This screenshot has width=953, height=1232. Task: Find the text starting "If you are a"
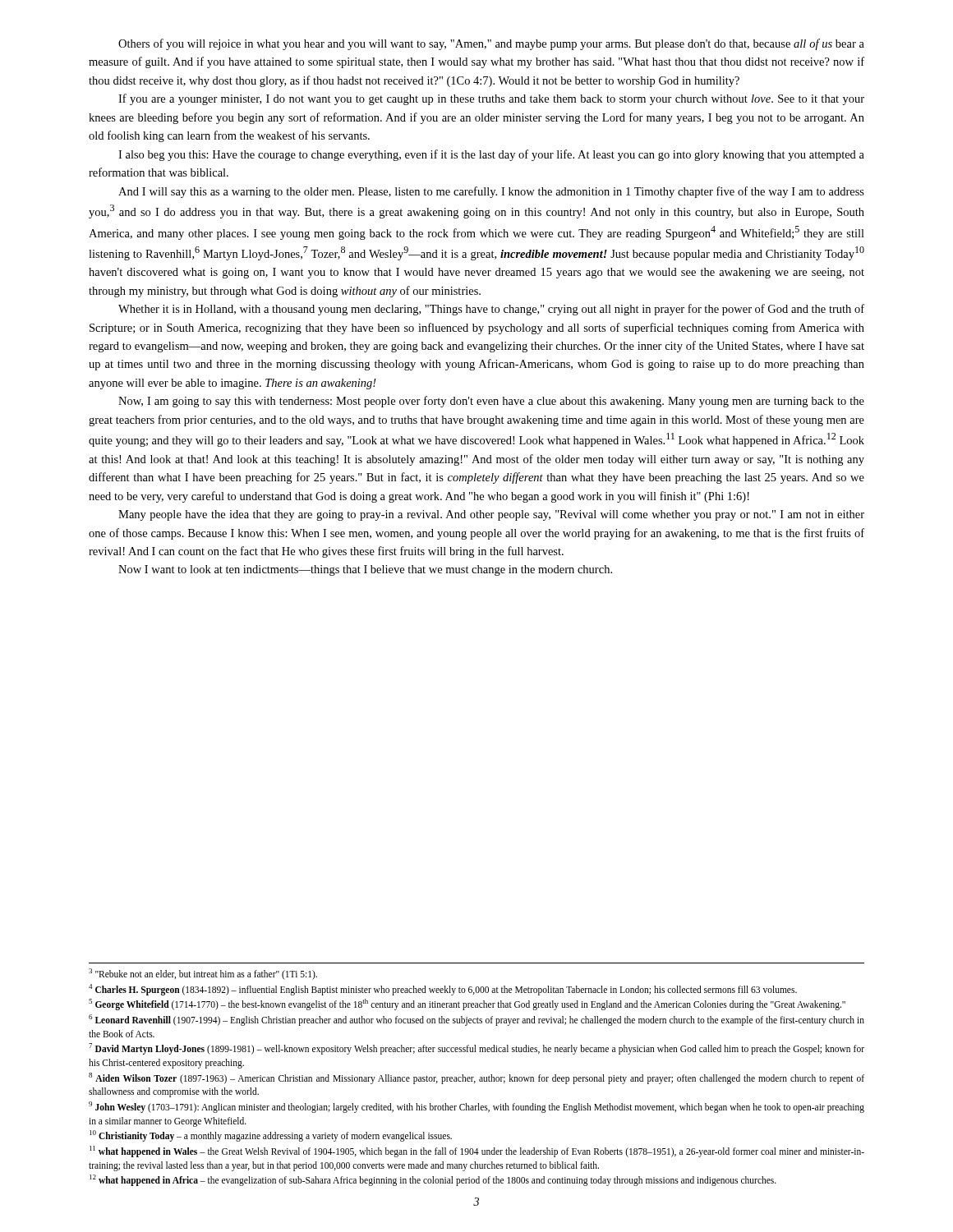point(476,118)
